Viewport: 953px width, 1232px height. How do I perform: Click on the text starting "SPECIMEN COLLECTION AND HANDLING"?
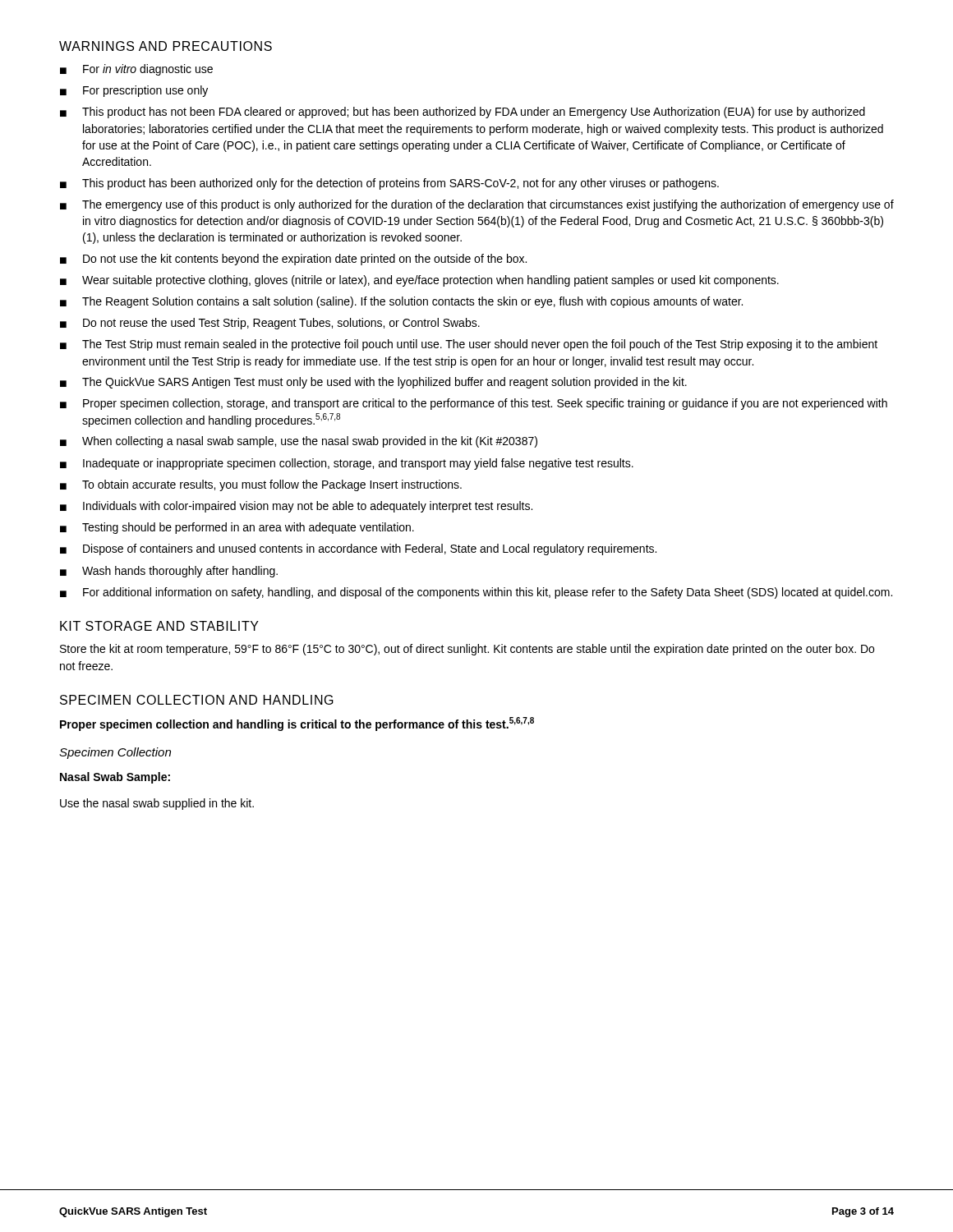[197, 700]
